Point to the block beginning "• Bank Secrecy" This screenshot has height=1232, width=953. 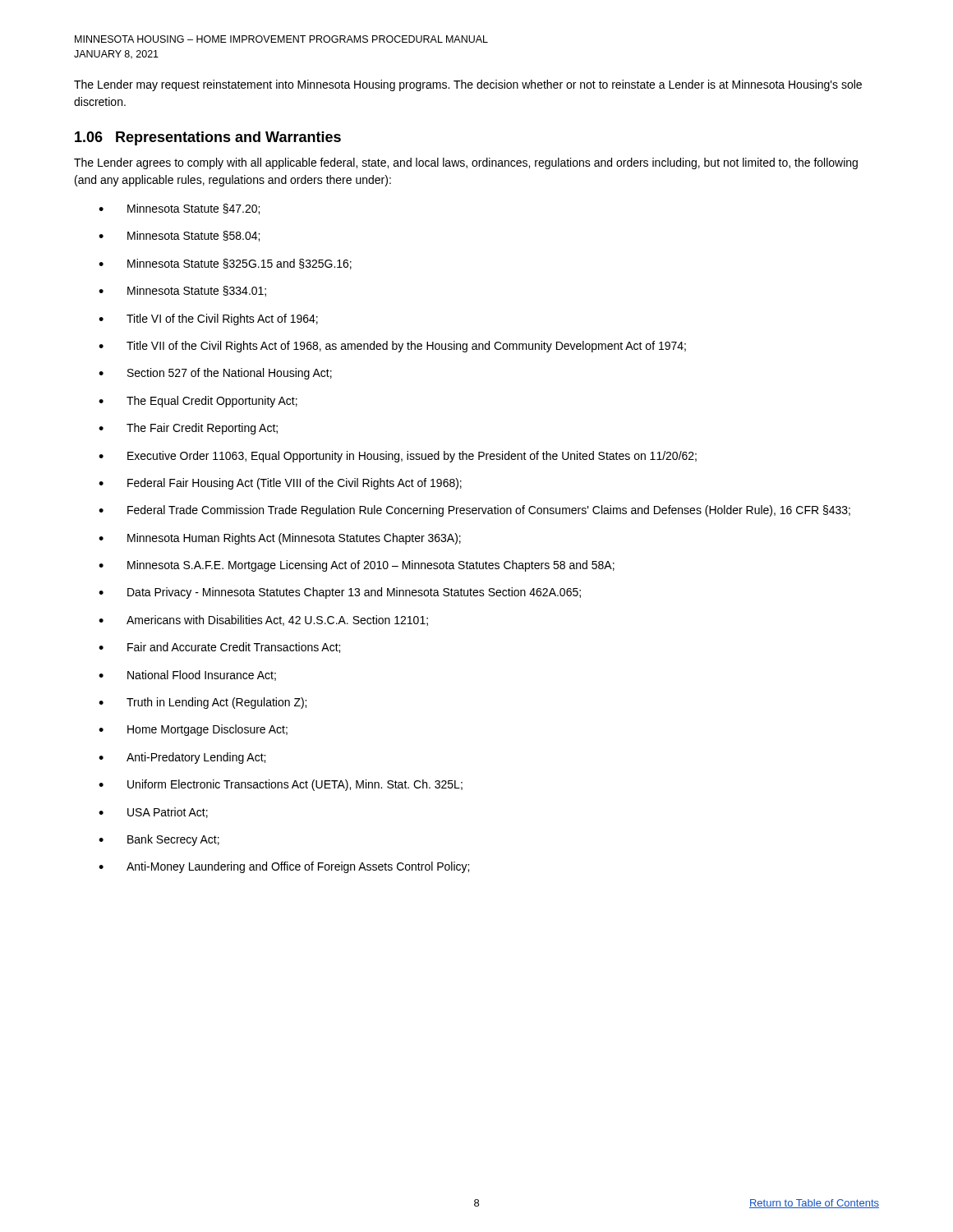click(159, 840)
